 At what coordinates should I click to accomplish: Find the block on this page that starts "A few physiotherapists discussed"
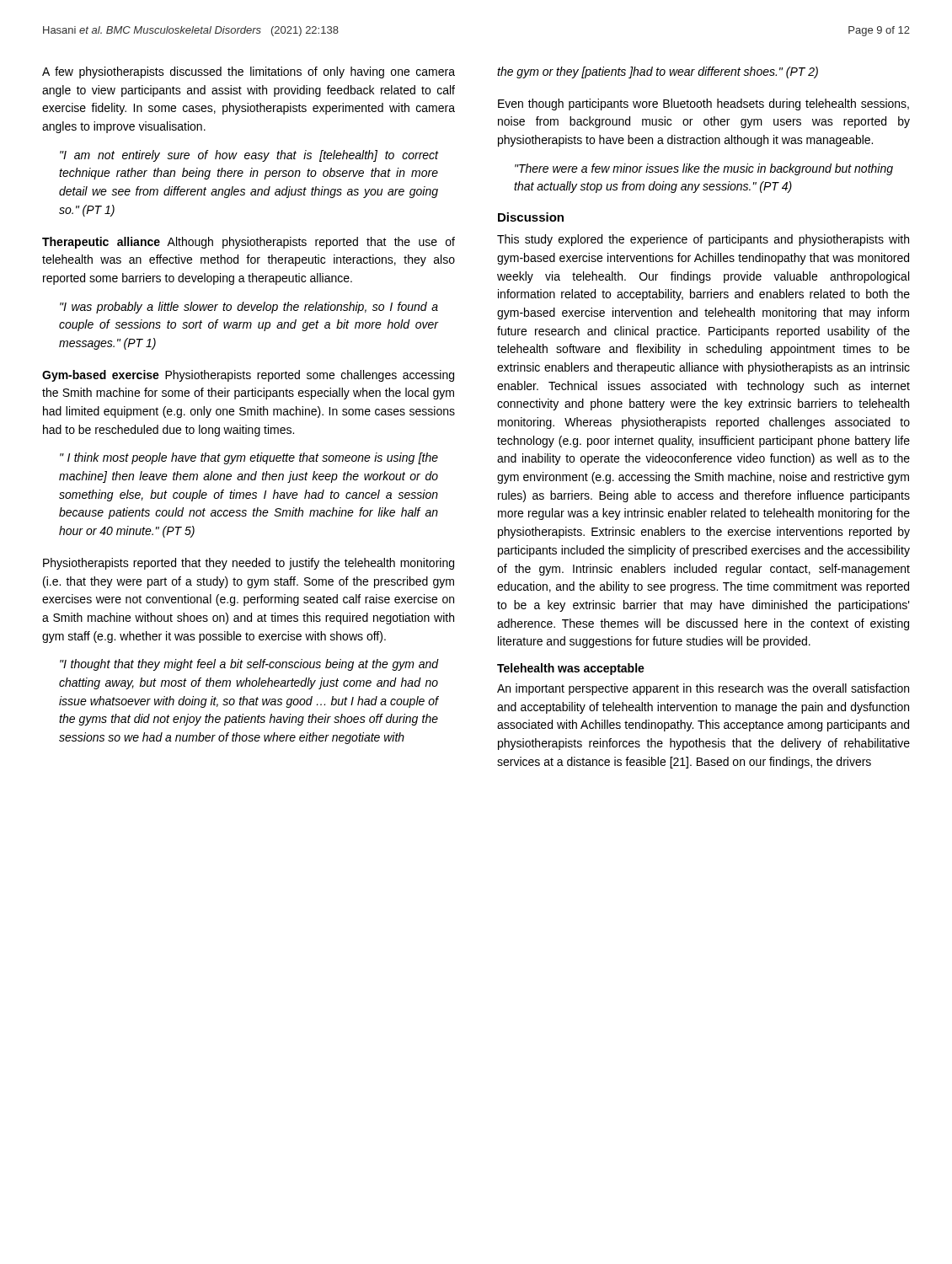tap(249, 99)
